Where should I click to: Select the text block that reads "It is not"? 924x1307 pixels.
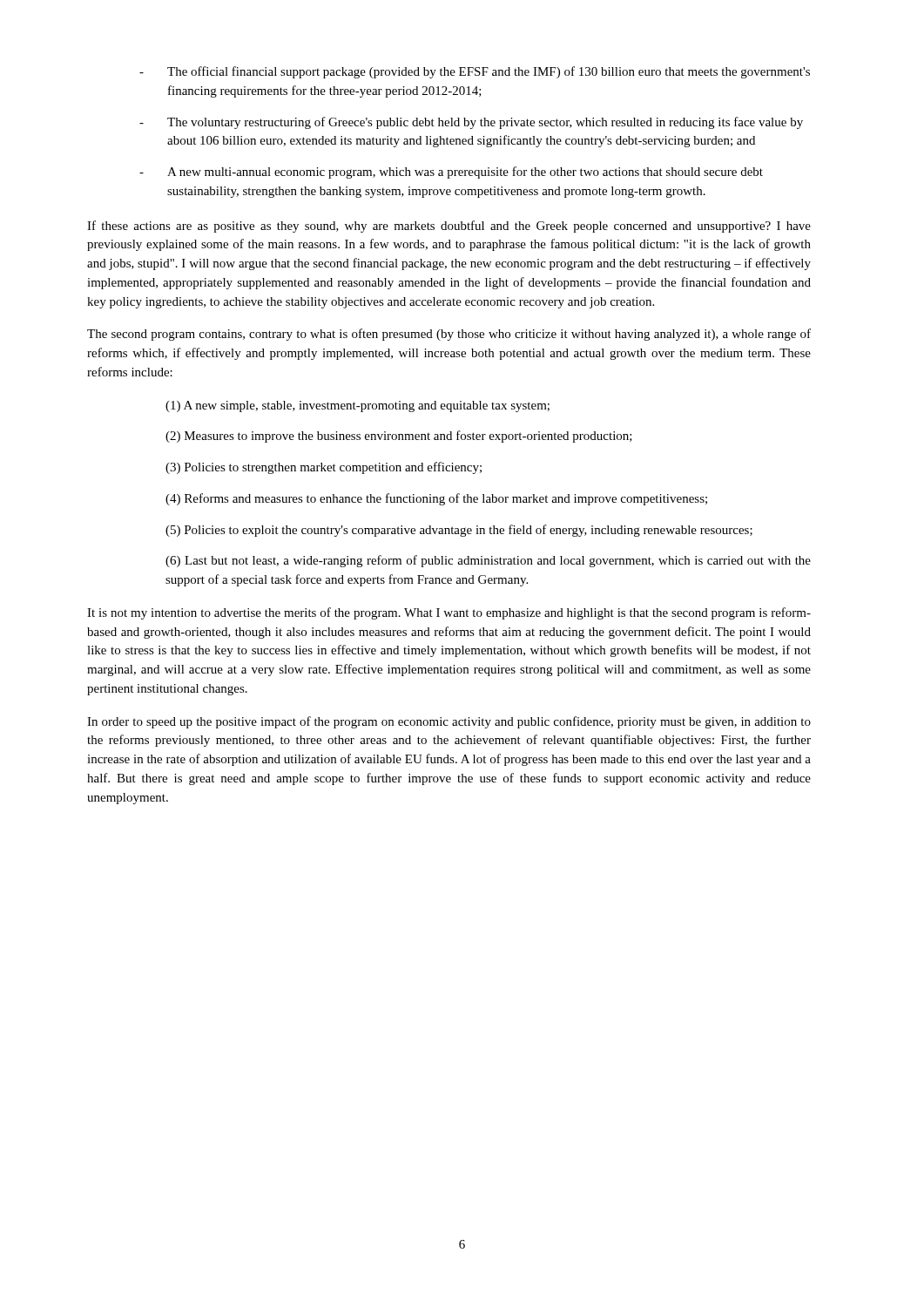pyautogui.click(x=449, y=650)
